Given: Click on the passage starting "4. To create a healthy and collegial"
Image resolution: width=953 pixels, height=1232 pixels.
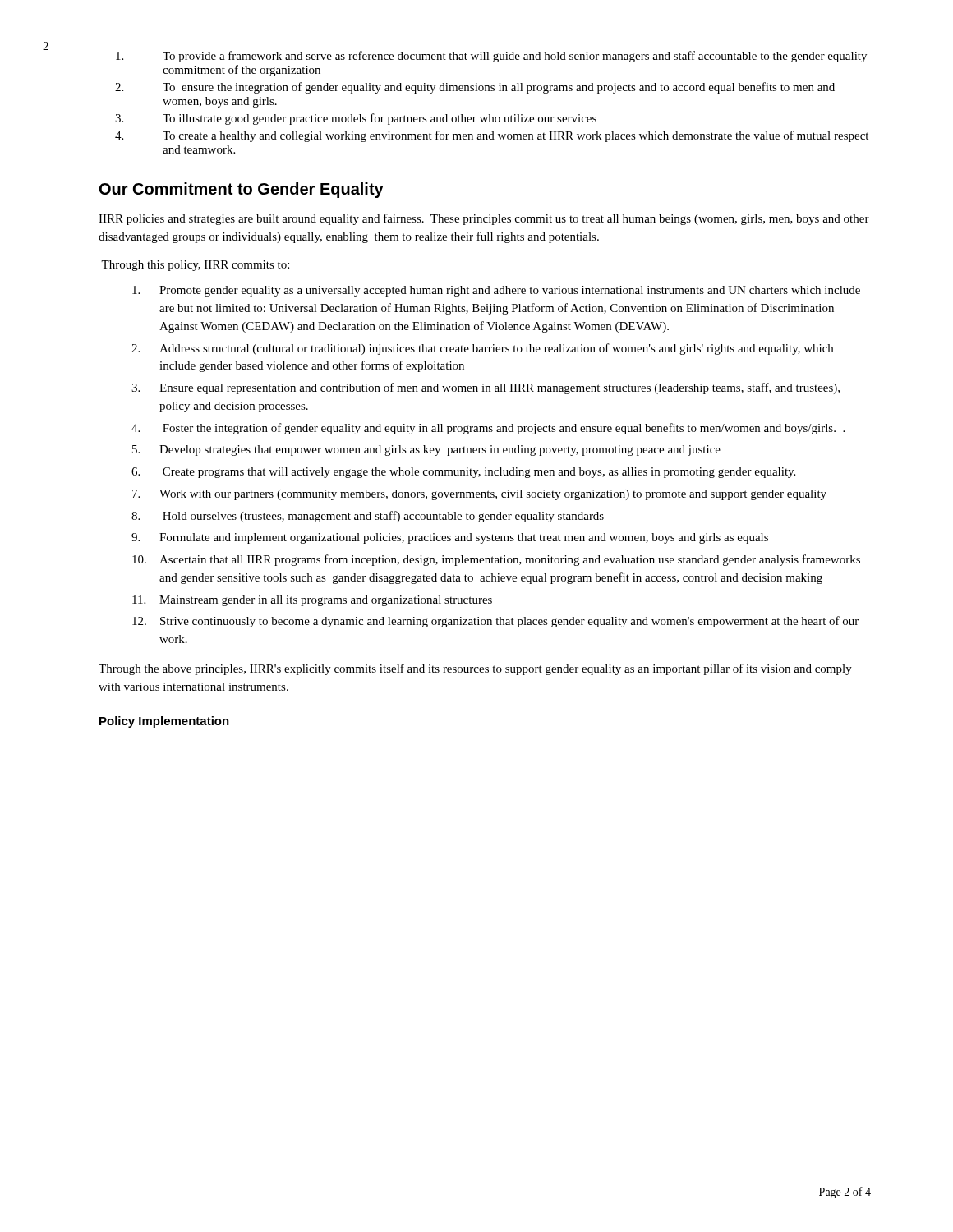Looking at the screenshot, I should click(x=485, y=143).
